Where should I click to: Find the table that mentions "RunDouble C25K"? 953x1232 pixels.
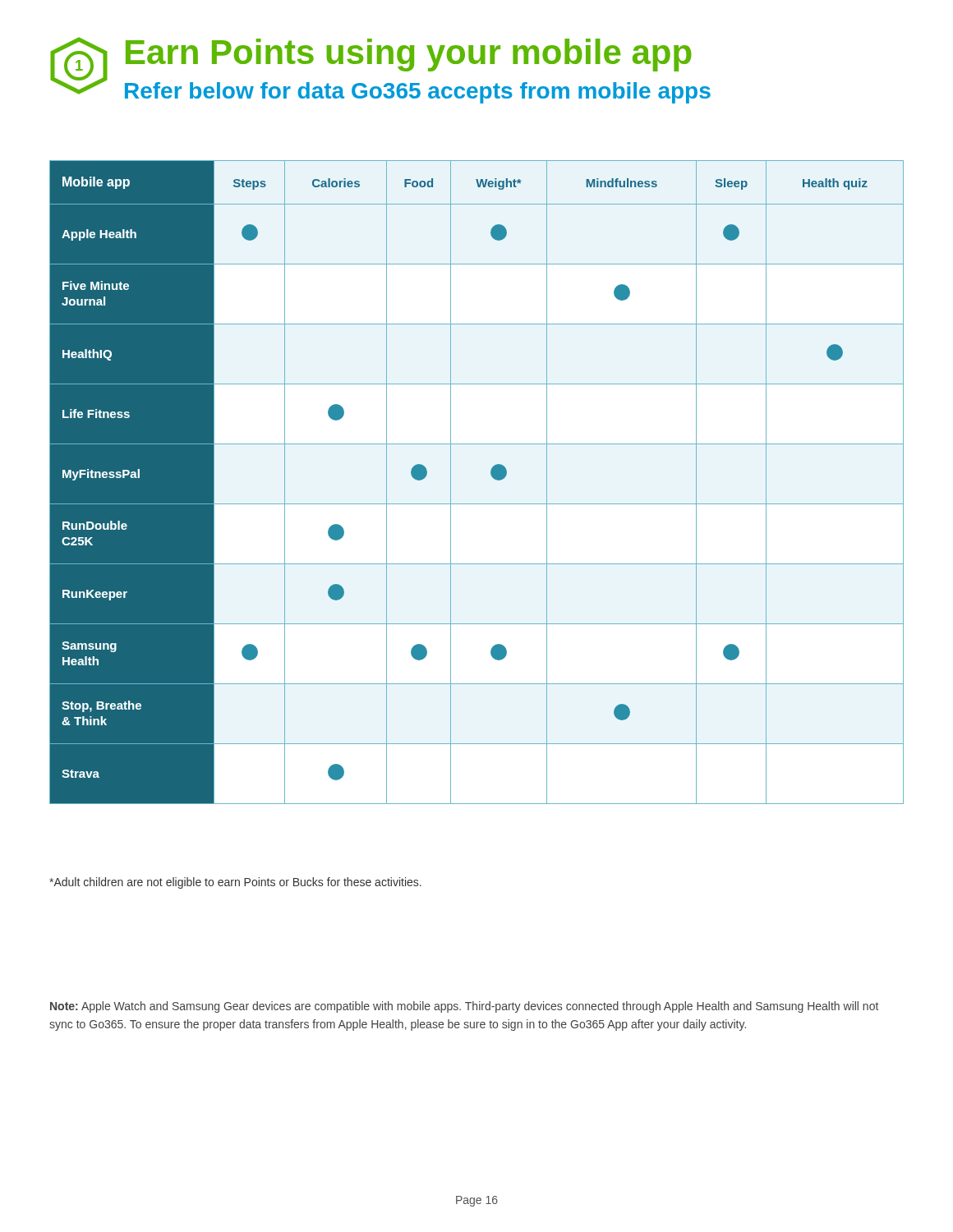click(x=476, y=482)
